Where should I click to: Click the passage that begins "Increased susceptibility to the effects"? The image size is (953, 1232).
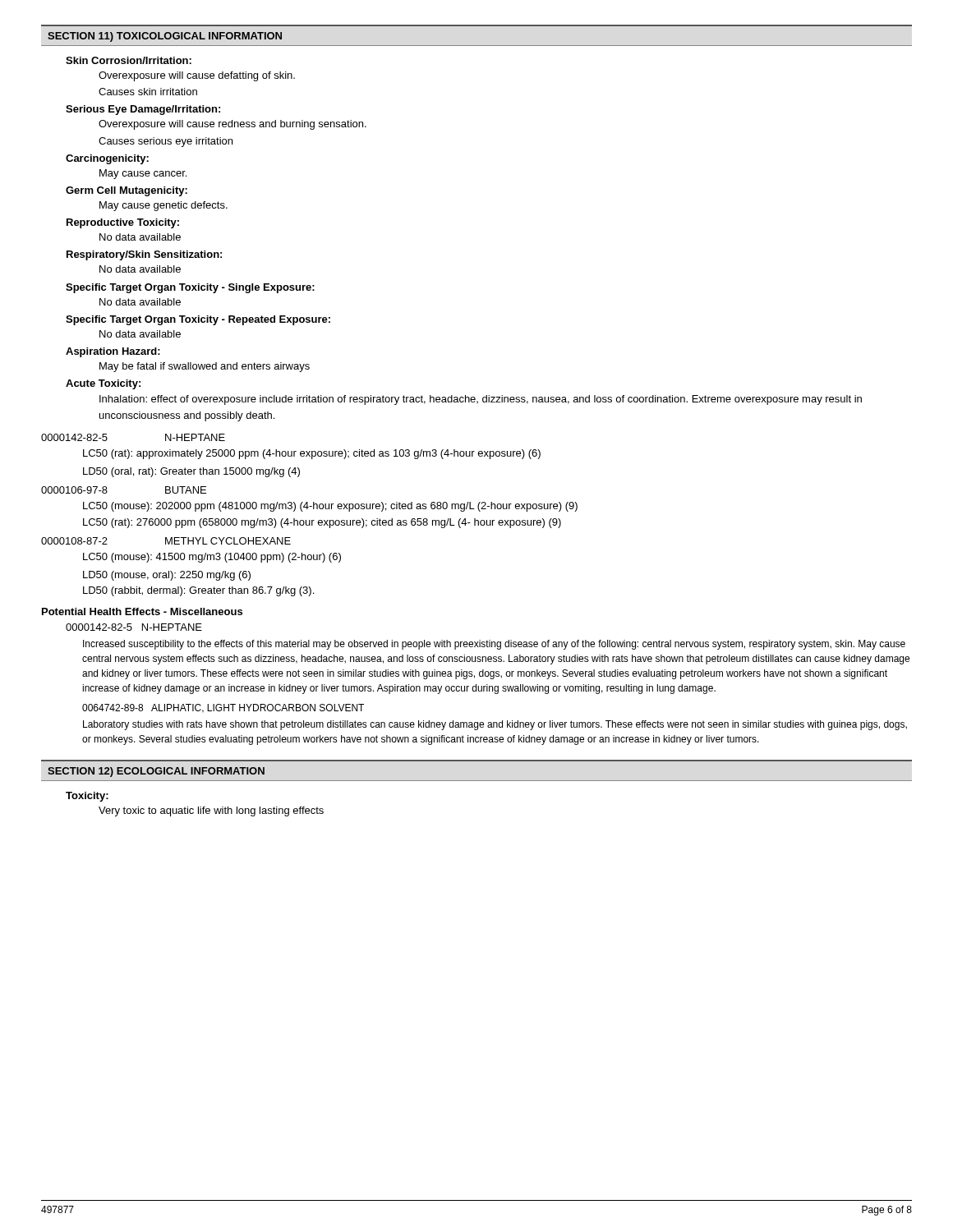tap(496, 666)
